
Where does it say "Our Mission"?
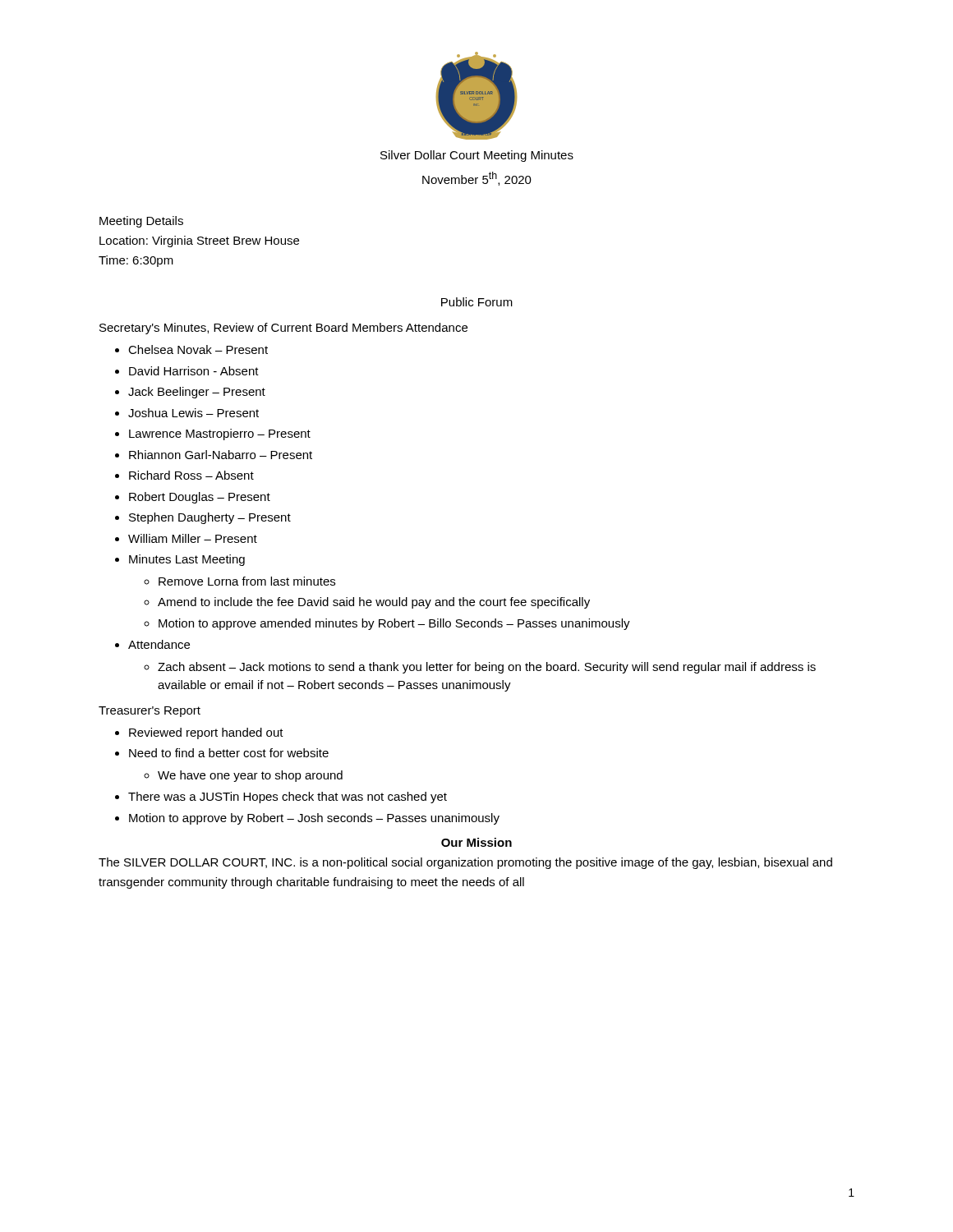[476, 842]
